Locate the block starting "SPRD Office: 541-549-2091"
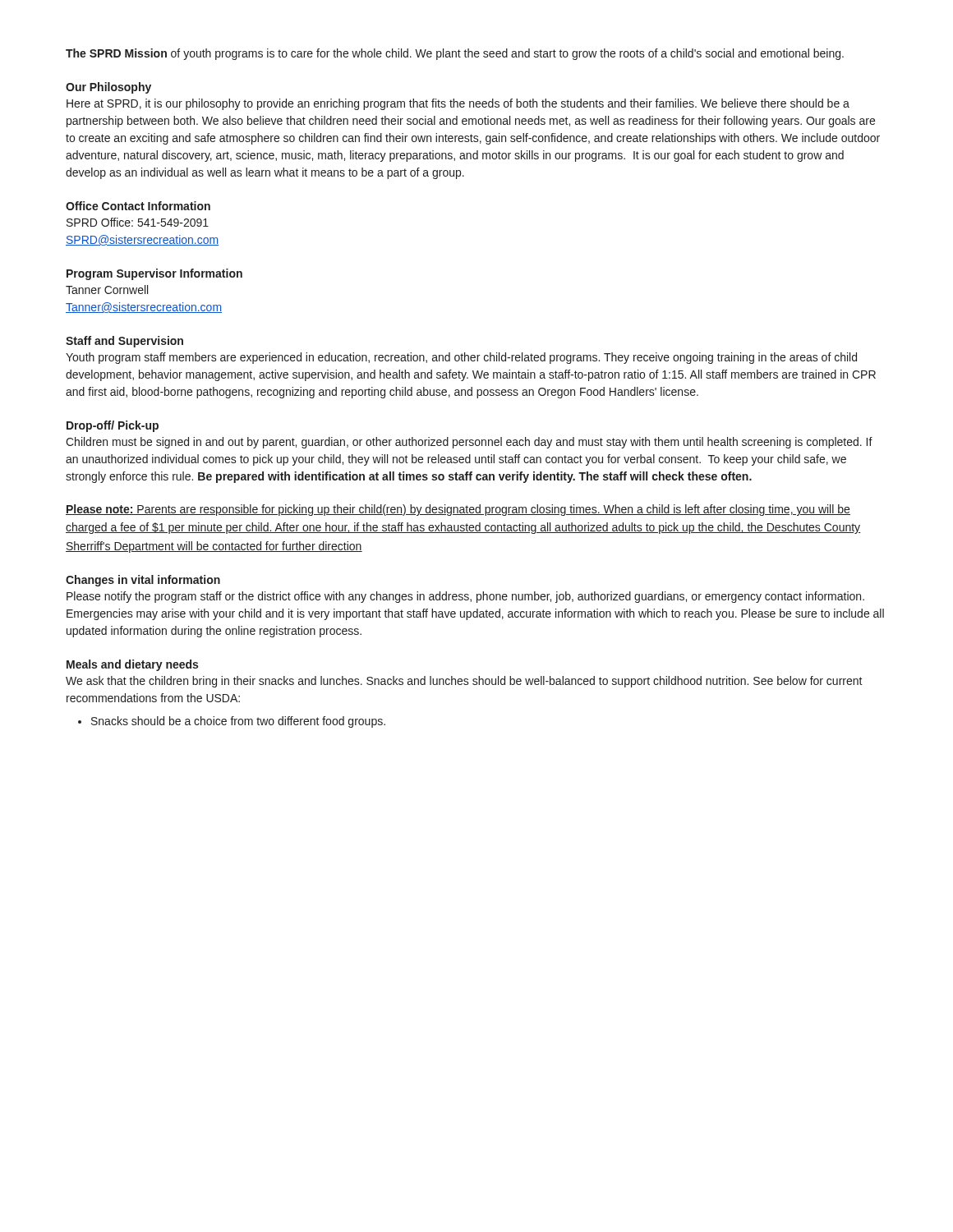Viewport: 953px width, 1232px height. pyautogui.click(x=142, y=231)
